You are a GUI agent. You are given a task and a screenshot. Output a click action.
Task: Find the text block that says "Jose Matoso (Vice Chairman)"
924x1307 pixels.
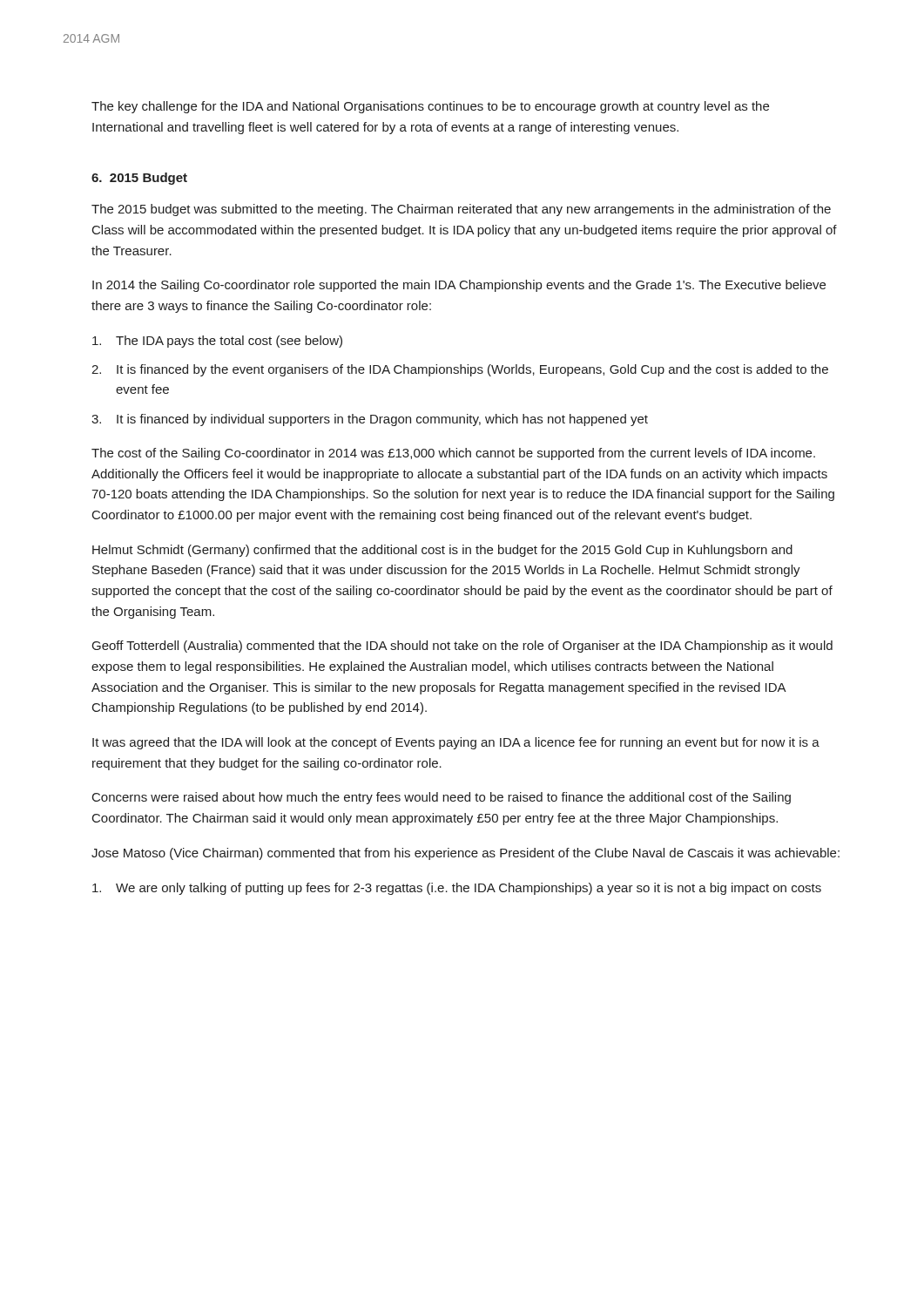(x=466, y=852)
